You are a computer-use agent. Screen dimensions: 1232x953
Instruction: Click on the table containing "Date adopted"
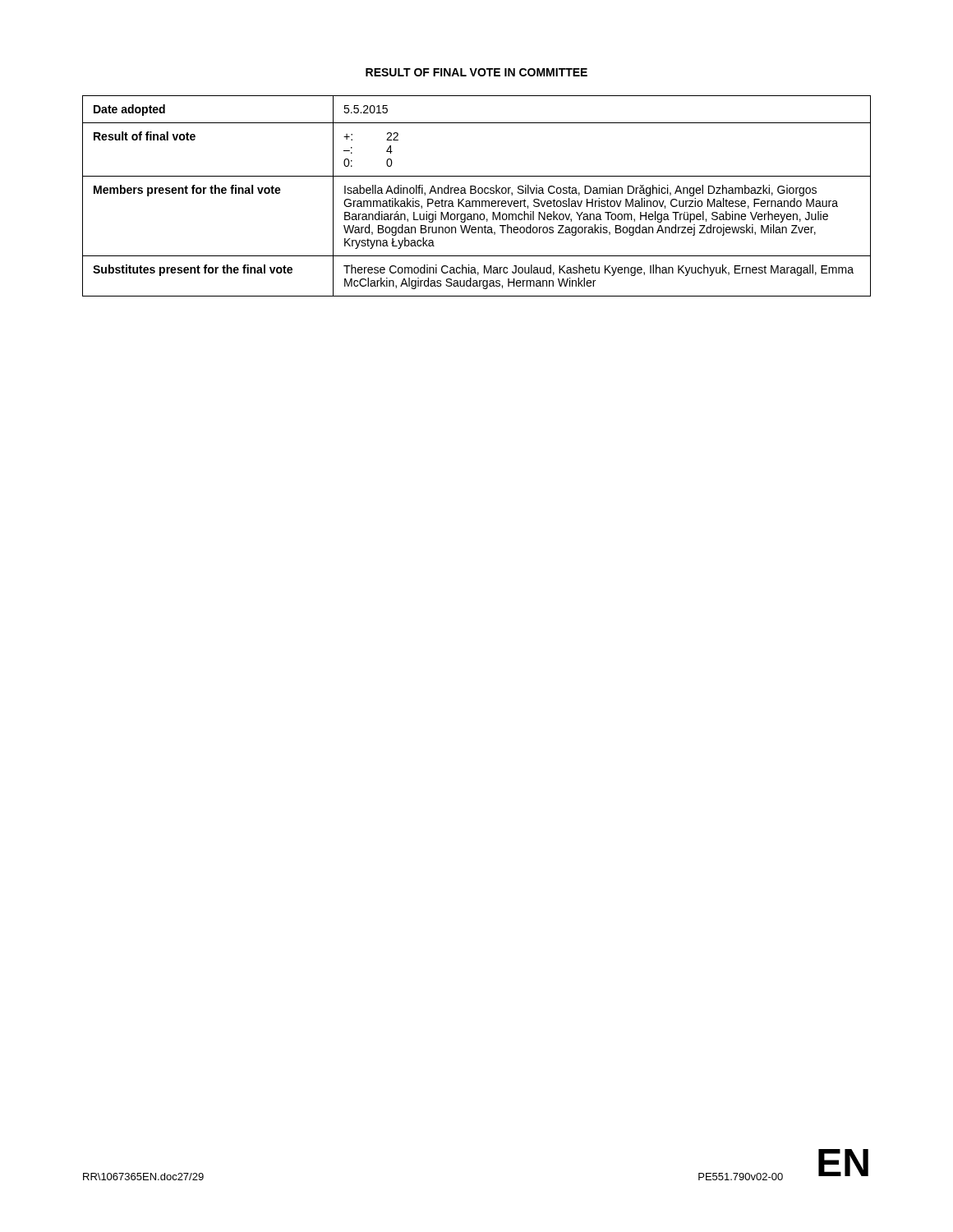click(x=476, y=196)
